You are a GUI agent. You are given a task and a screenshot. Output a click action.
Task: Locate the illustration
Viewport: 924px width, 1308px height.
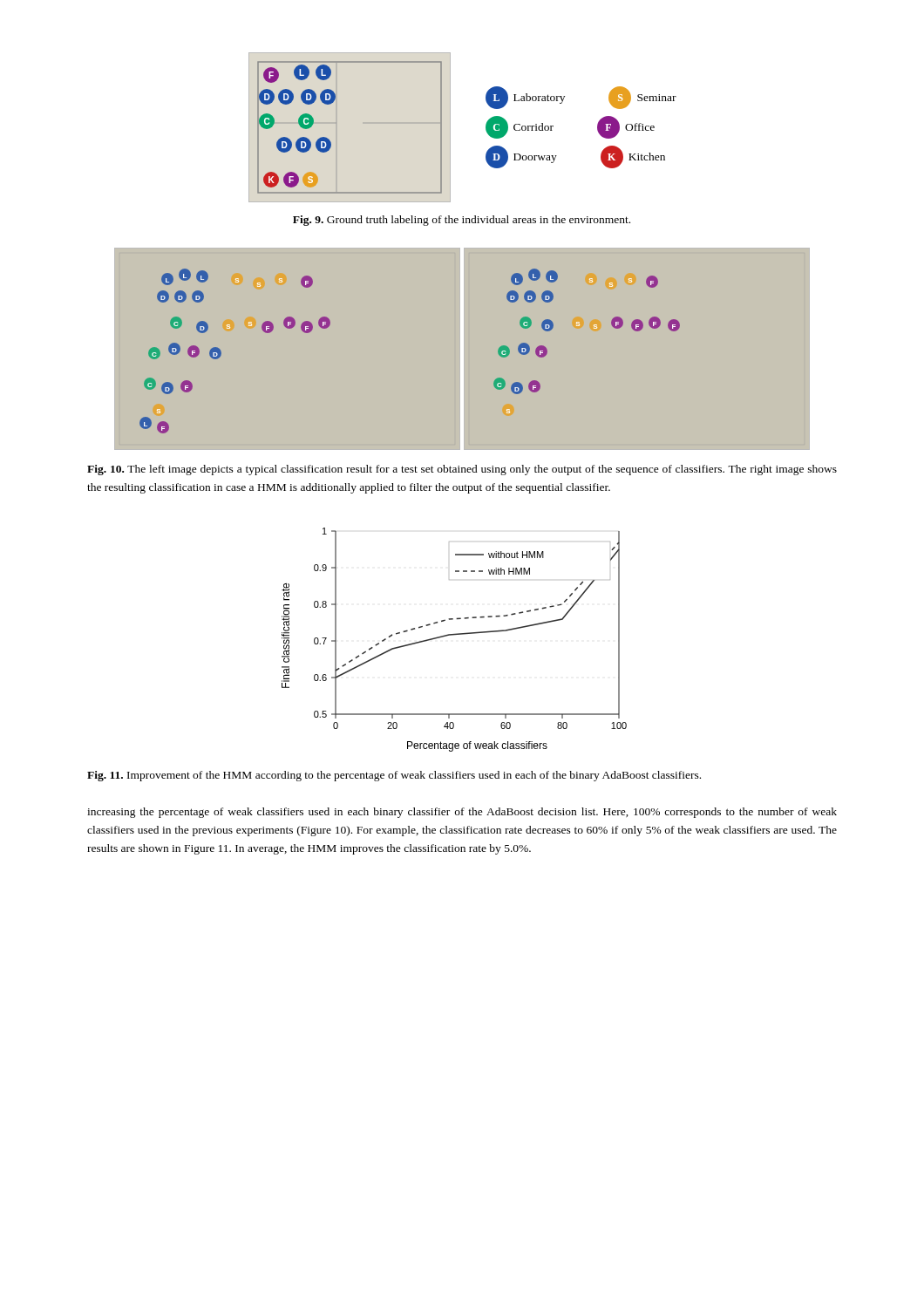[462, 127]
